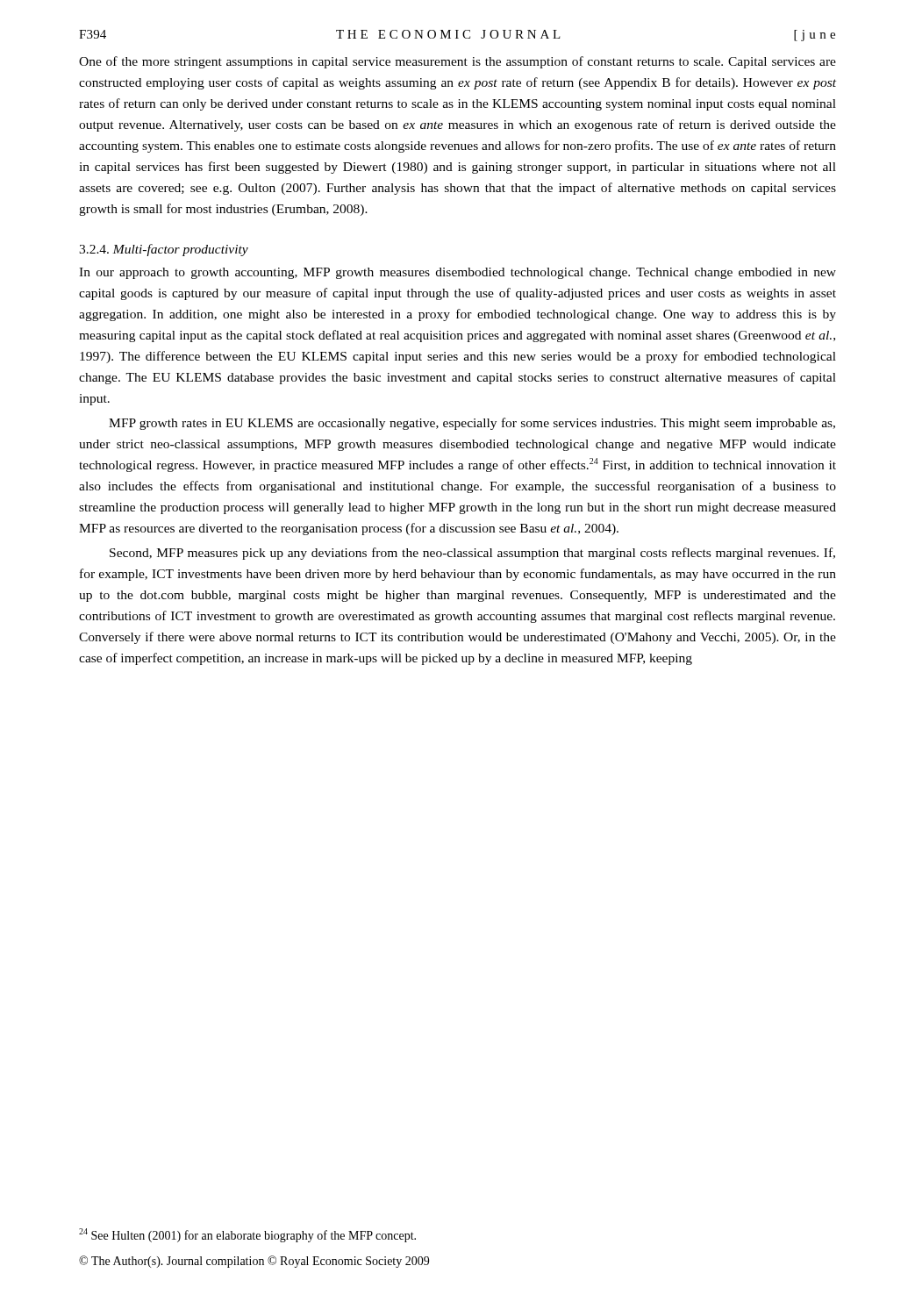Viewport: 915px width, 1316px height.
Task: Find the block on this page that starts "In our approach"
Action: (x=458, y=335)
